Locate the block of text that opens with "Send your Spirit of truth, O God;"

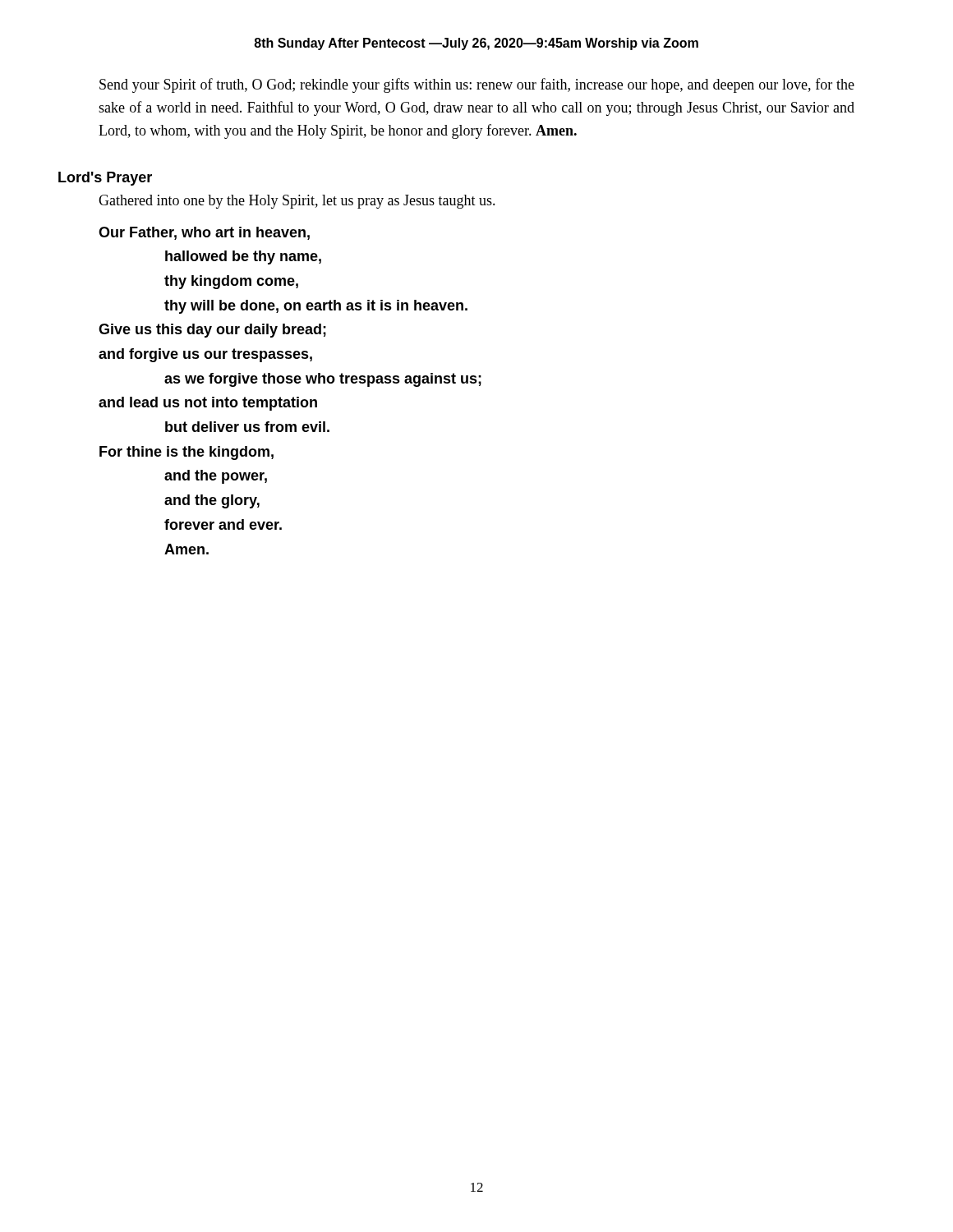[476, 107]
